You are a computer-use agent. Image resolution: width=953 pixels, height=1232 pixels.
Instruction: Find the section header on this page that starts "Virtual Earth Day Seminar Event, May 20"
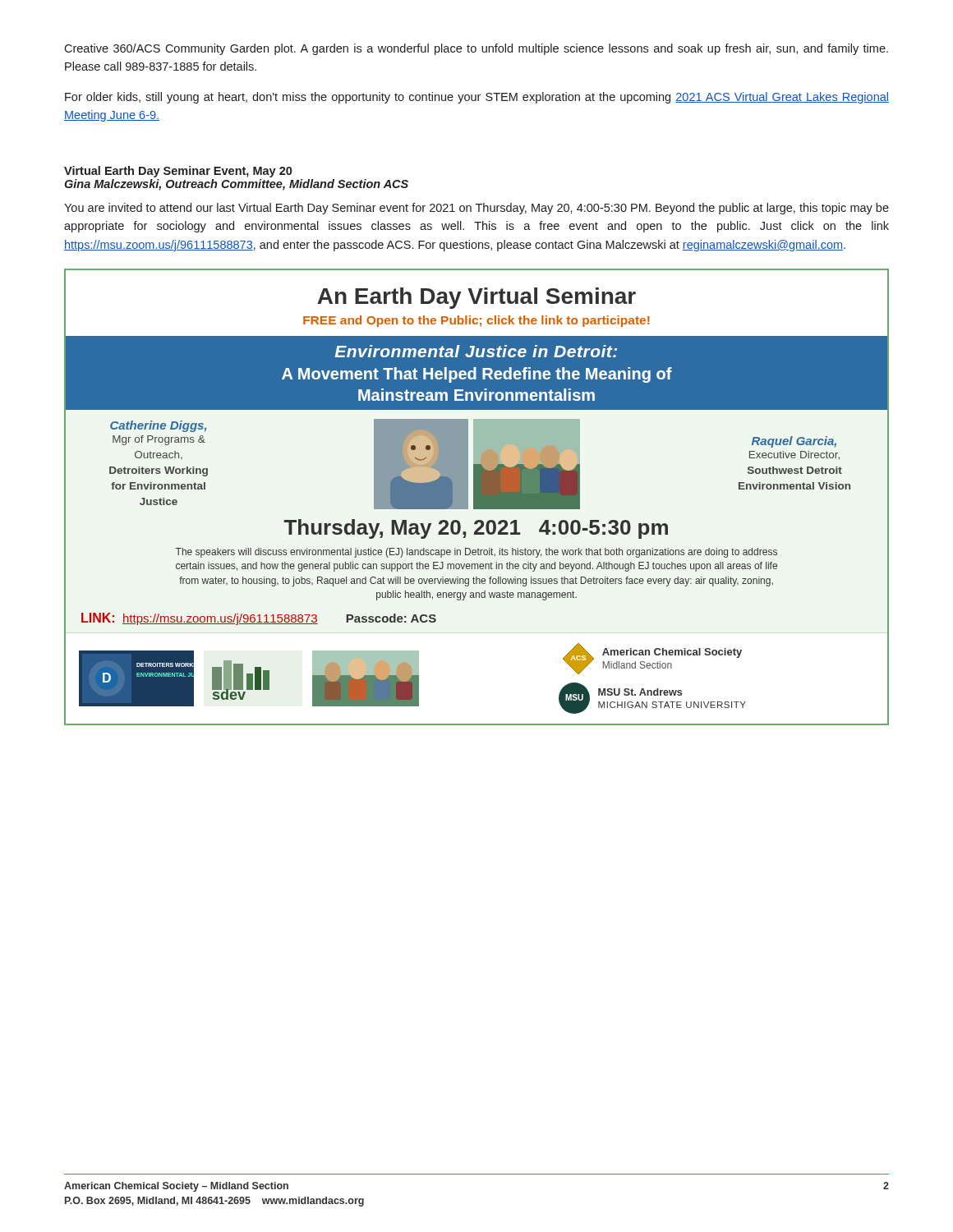click(178, 172)
